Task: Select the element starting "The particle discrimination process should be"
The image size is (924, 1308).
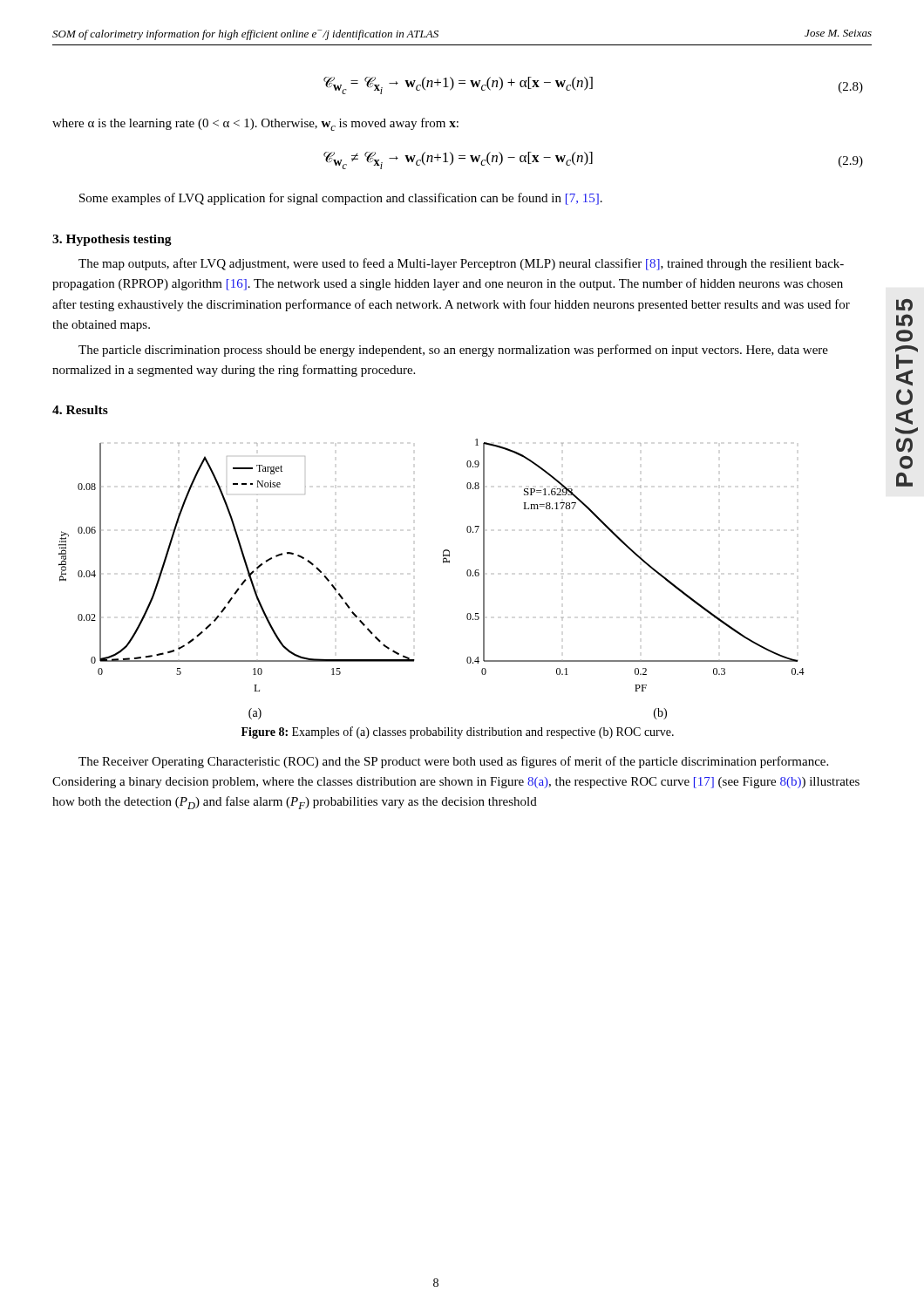Action: (440, 360)
